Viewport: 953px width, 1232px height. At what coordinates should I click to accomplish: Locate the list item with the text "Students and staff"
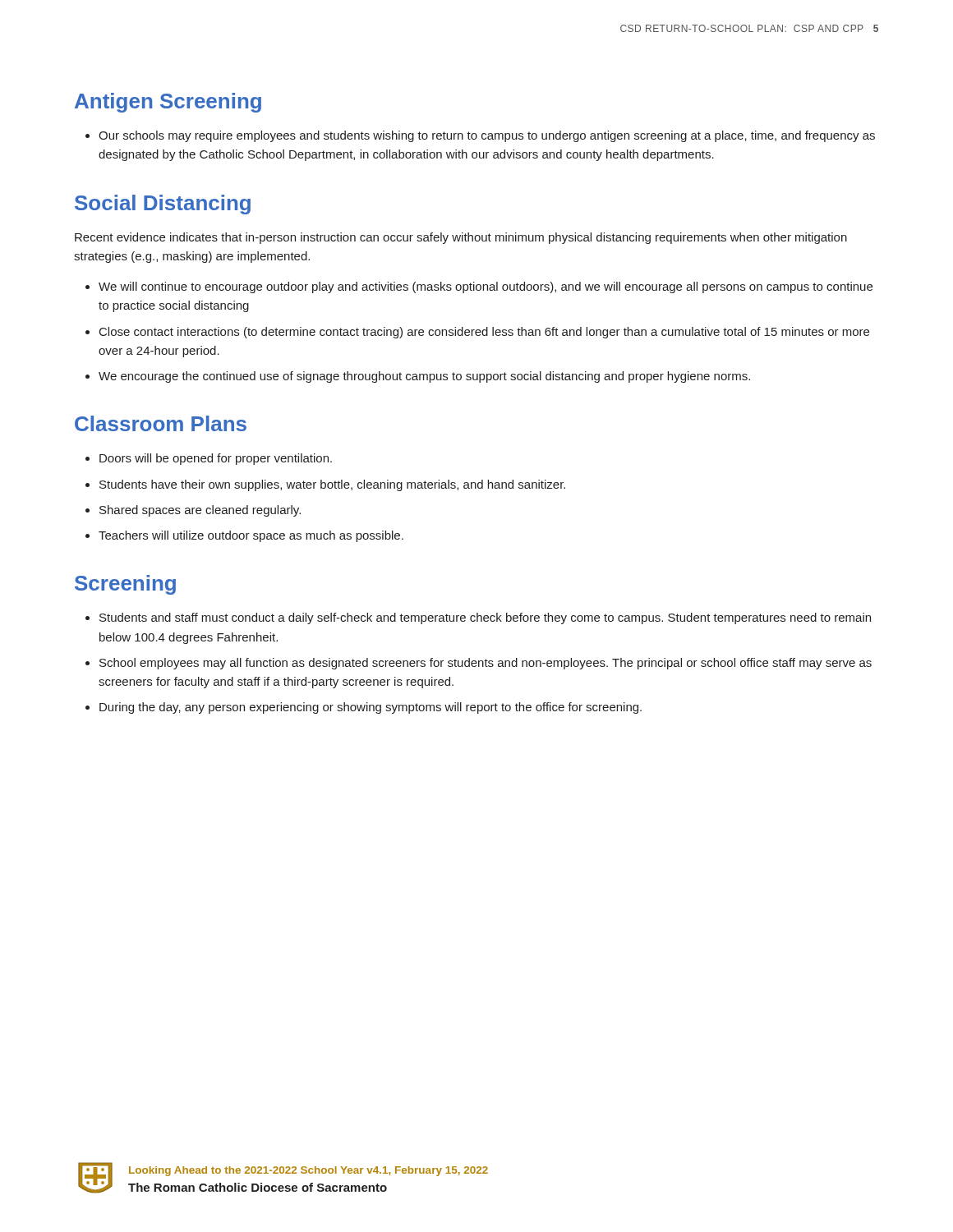tap(485, 627)
